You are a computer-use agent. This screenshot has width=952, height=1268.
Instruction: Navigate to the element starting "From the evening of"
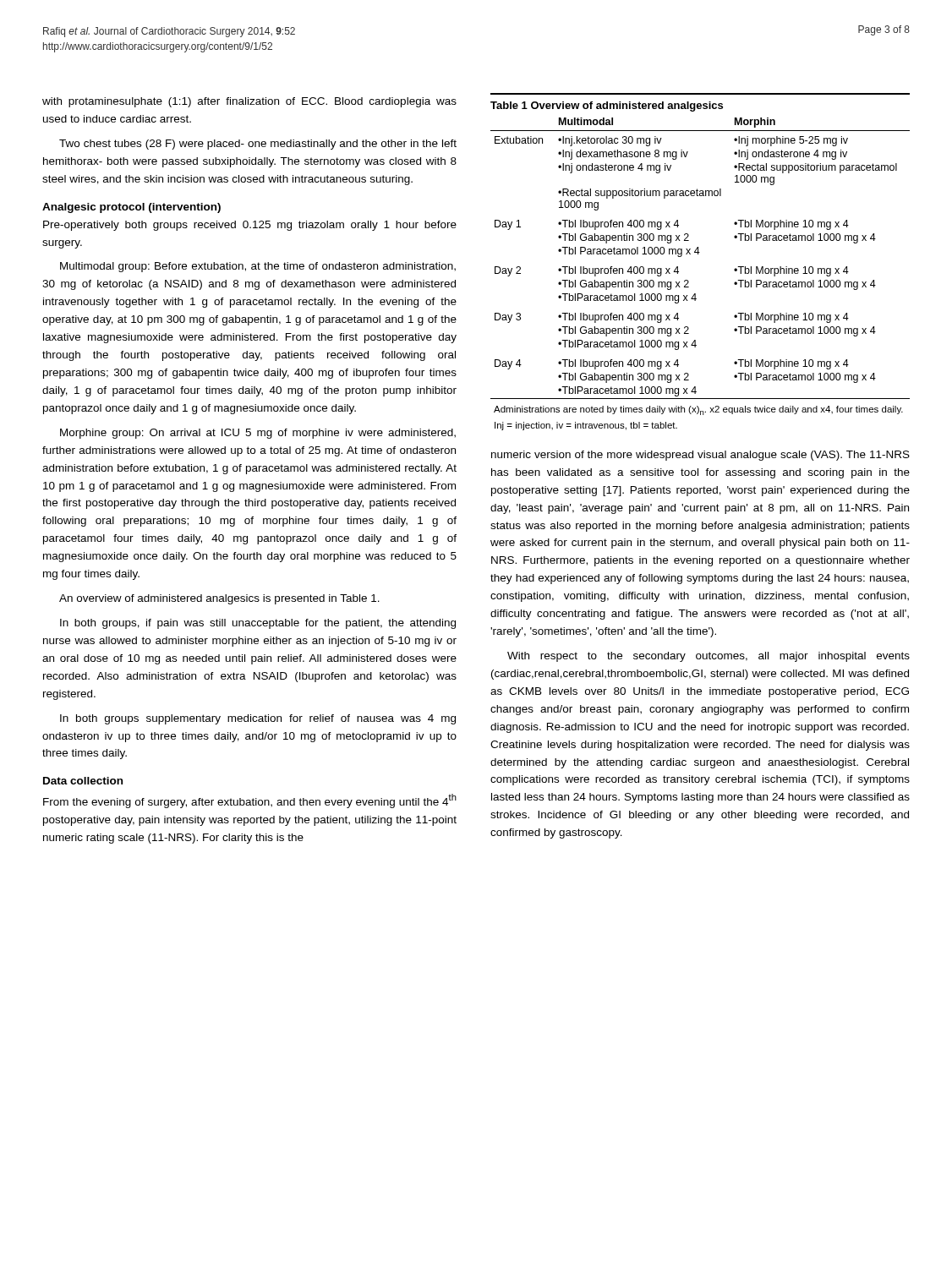[x=249, y=819]
